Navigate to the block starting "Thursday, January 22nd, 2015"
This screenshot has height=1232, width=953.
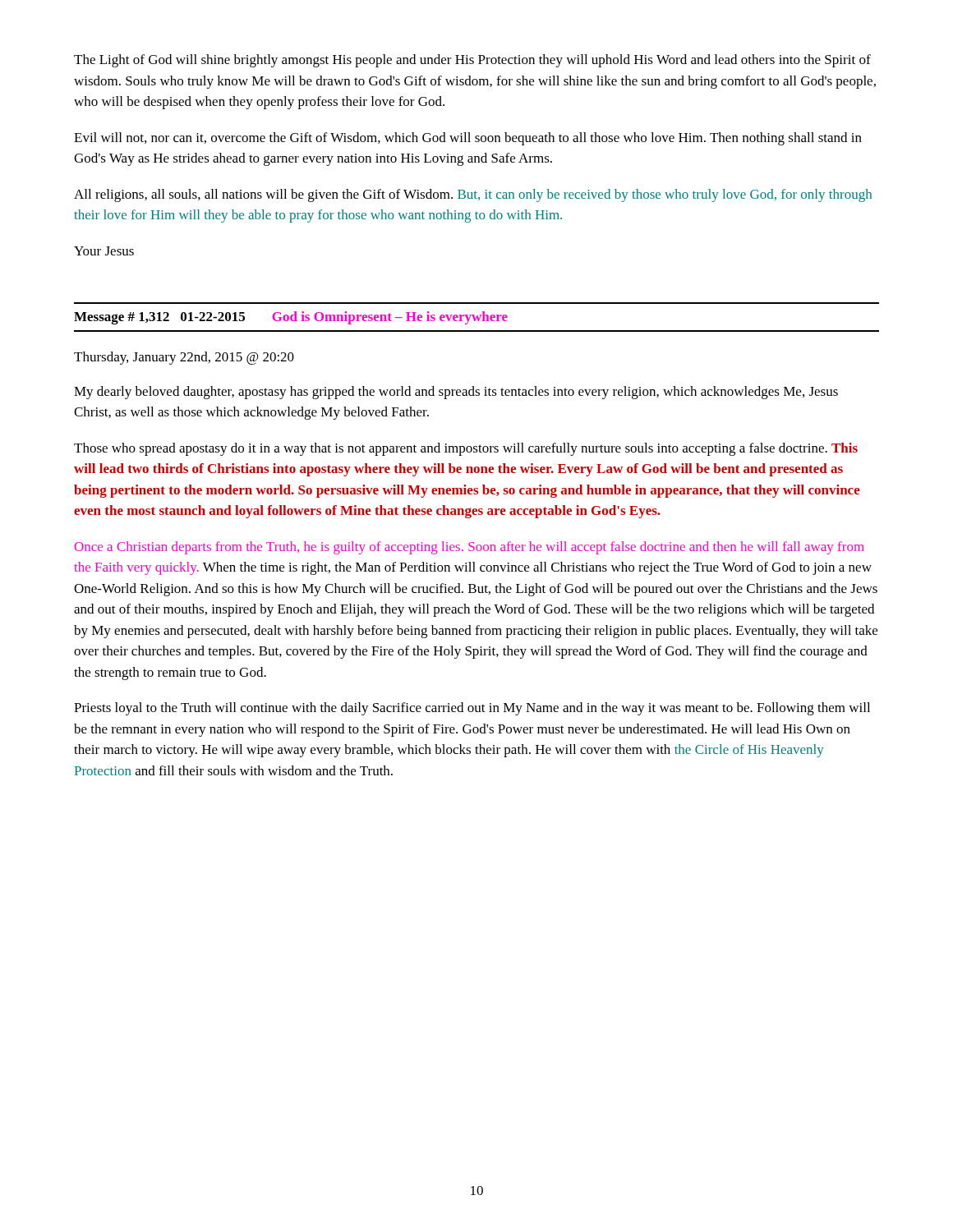[x=184, y=357]
